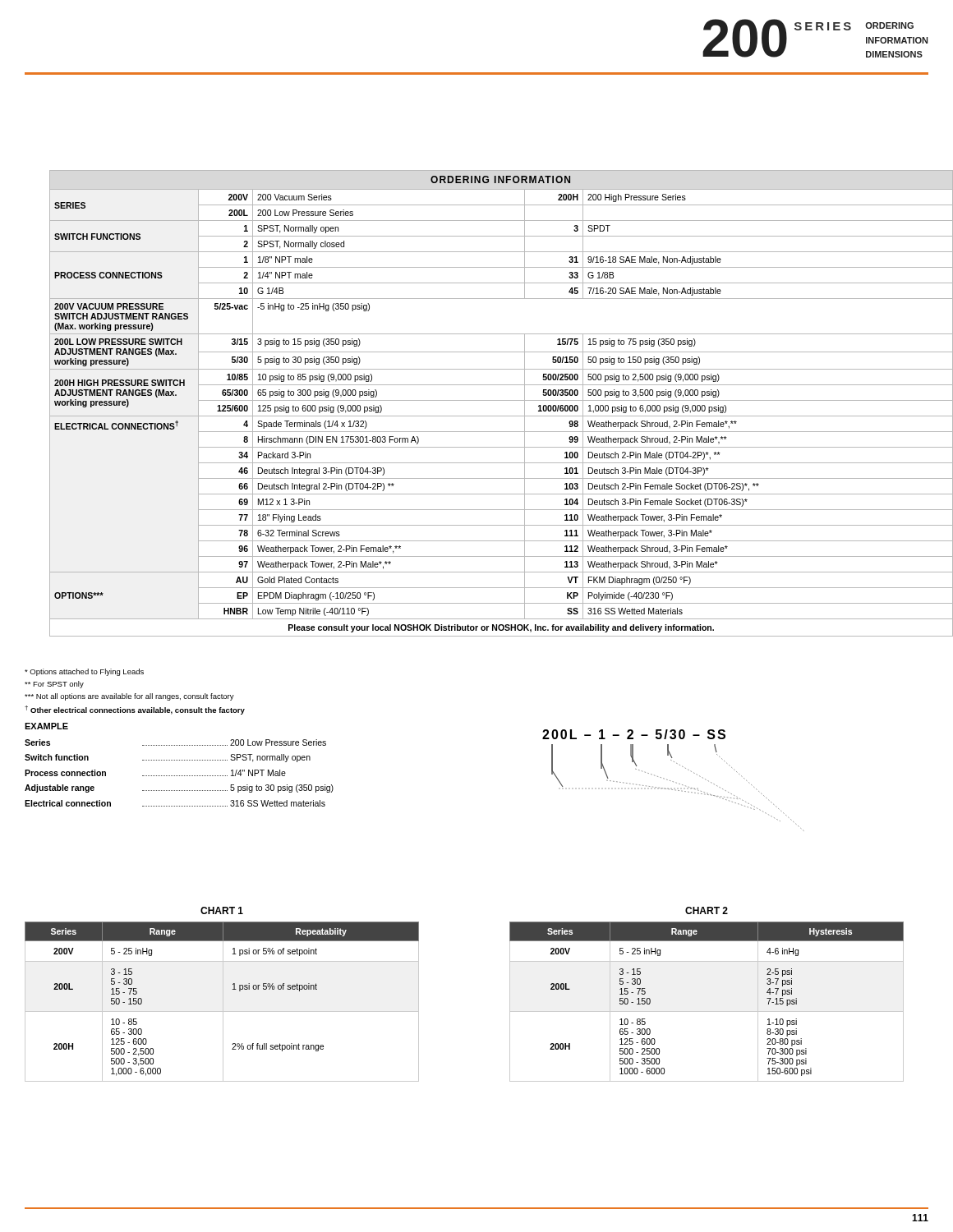This screenshot has height=1232, width=953.
Task: Where does it say "CHART 2"?
Action: point(707,911)
